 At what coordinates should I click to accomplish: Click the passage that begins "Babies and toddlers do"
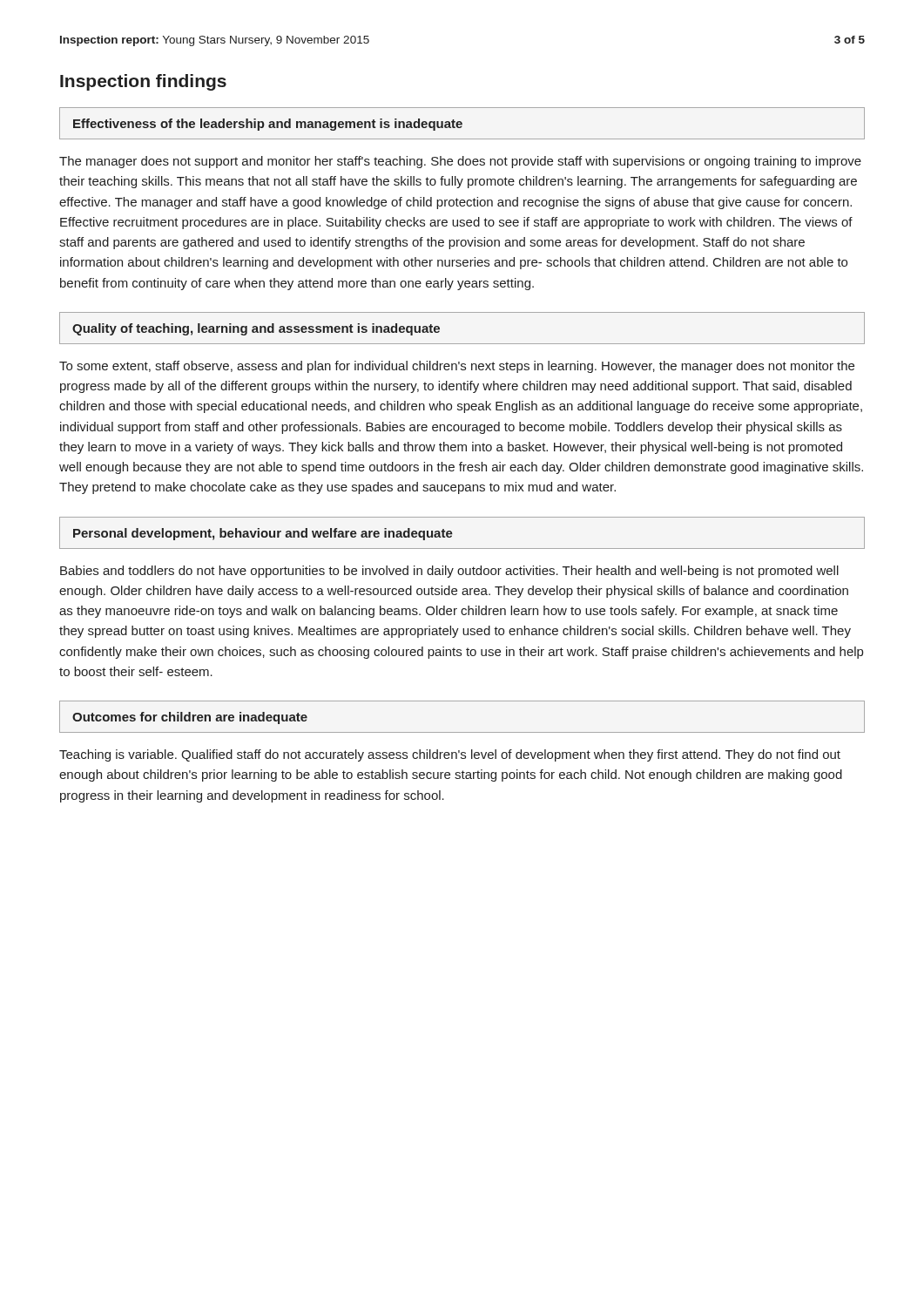tap(462, 620)
